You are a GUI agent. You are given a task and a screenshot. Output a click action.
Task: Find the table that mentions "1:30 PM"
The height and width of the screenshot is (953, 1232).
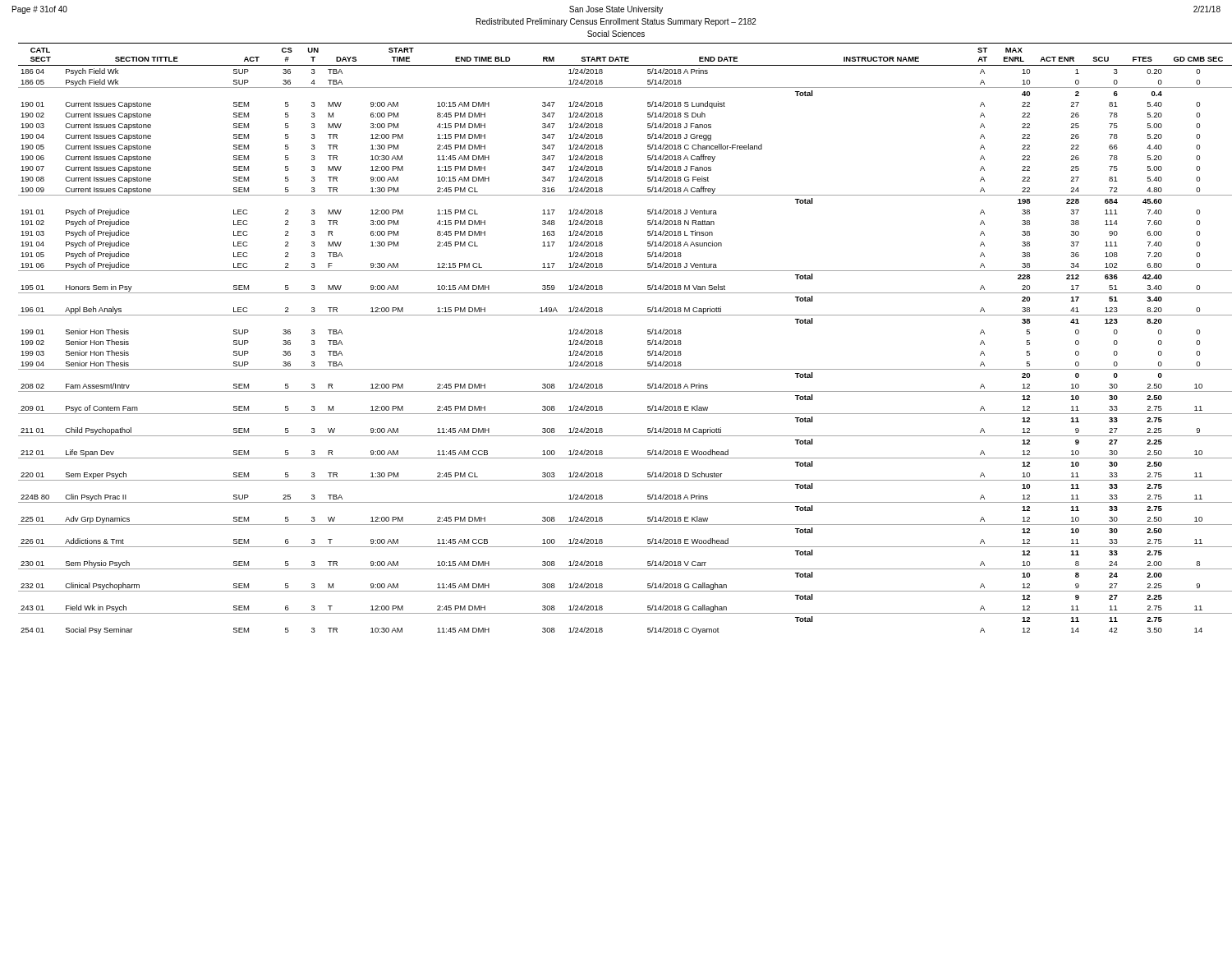pyautogui.click(x=616, y=339)
